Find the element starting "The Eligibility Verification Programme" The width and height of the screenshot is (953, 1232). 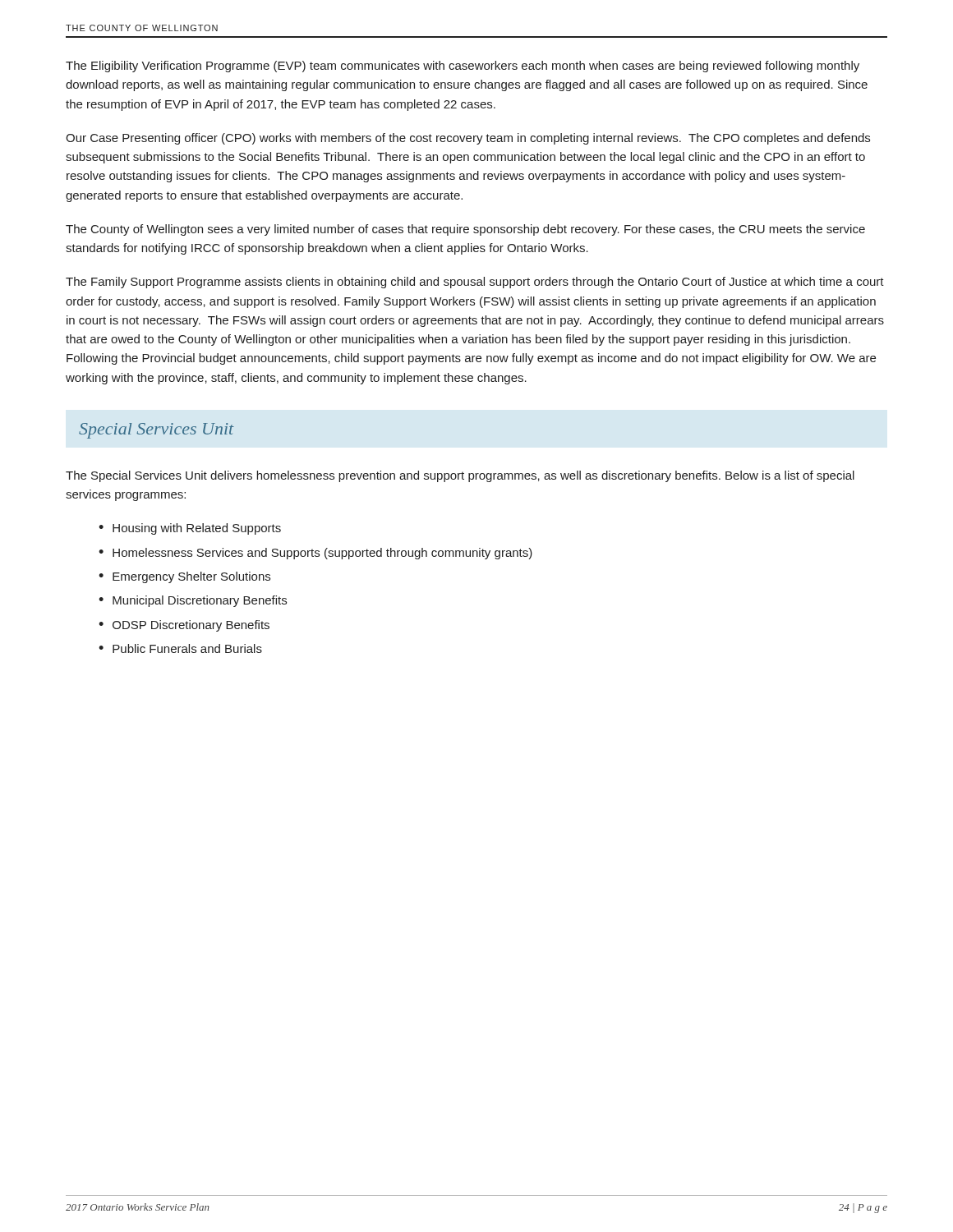[x=467, y=84]
